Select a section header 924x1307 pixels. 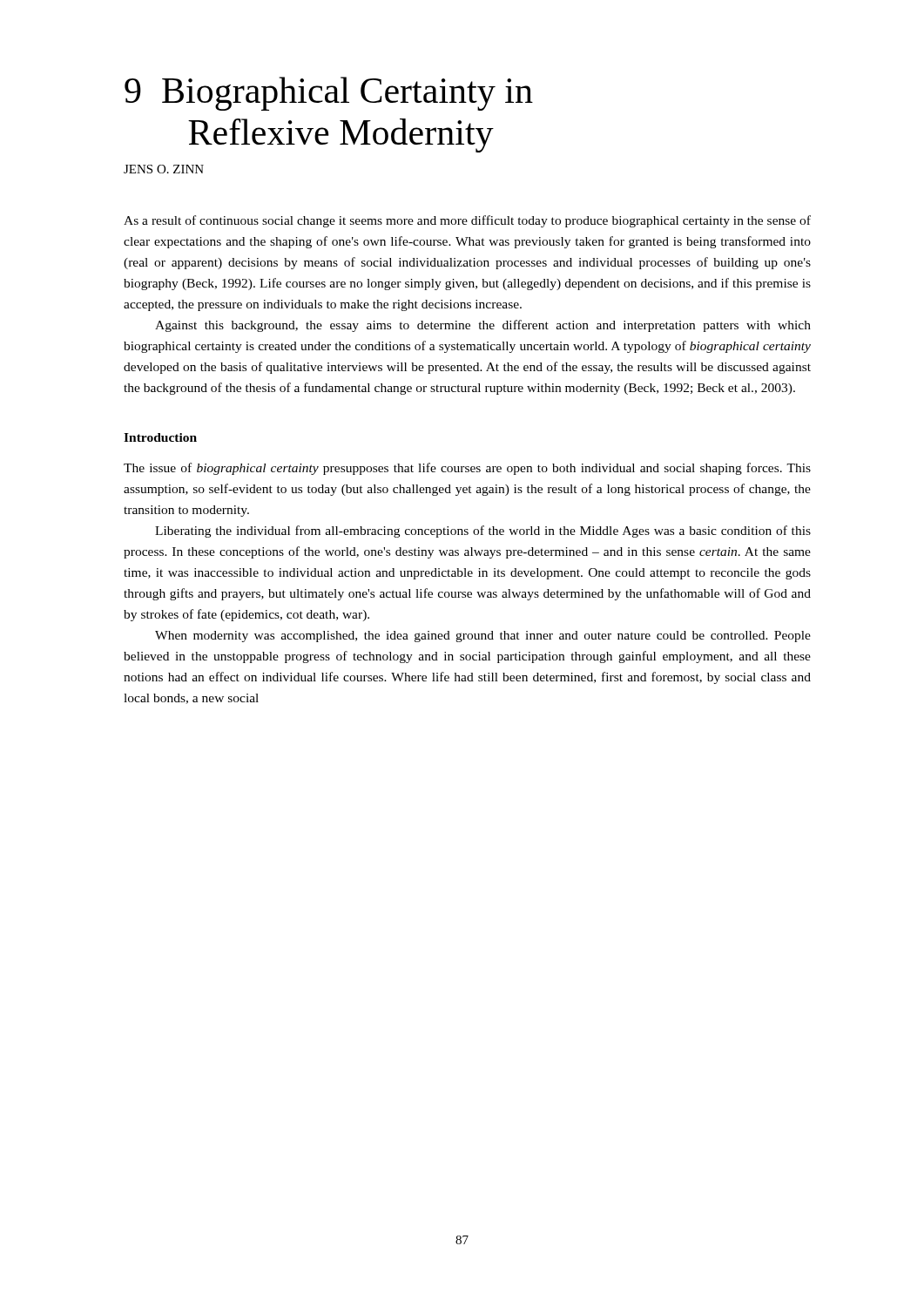coord(160,437)
